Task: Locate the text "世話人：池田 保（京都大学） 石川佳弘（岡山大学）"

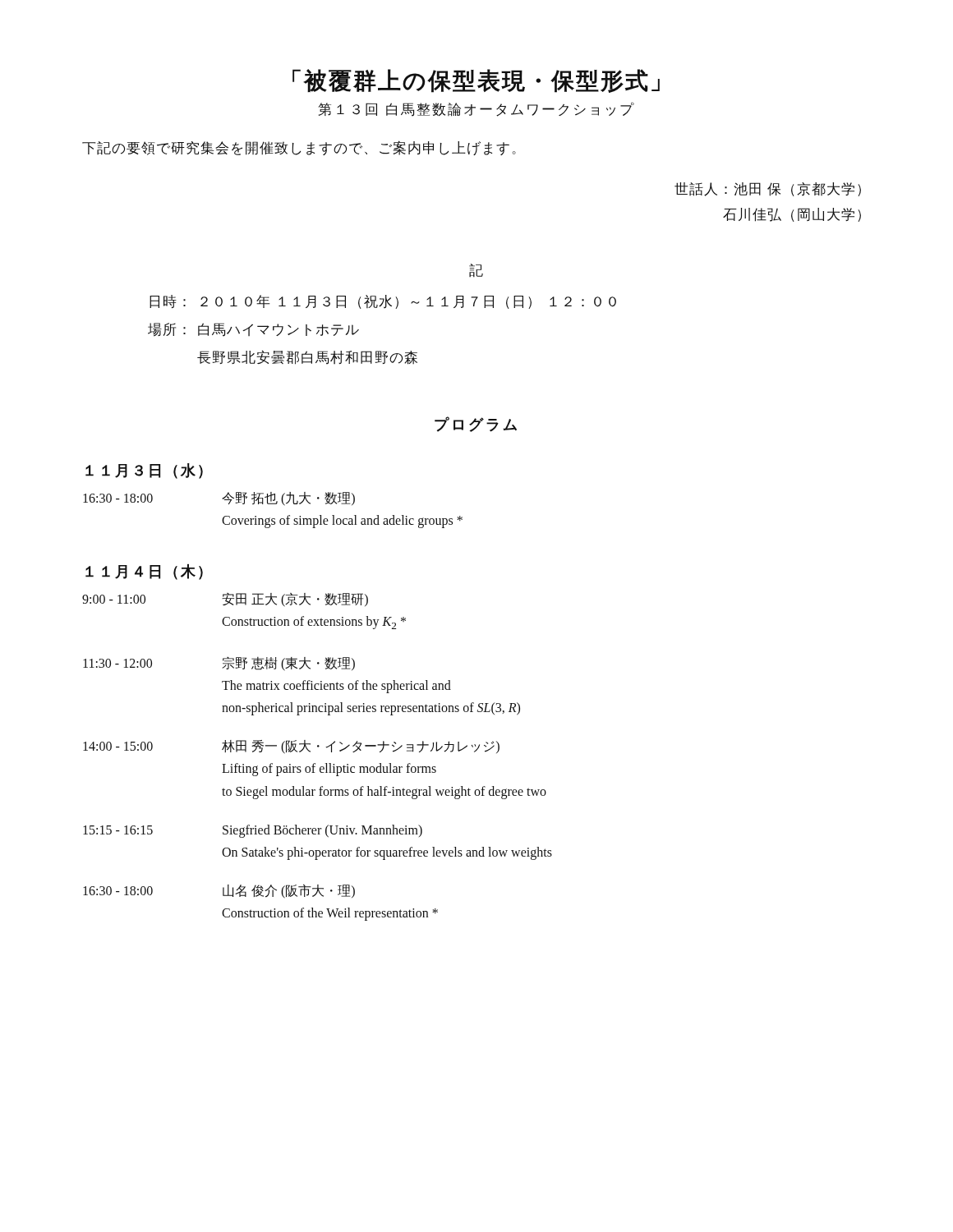Action: 773,202
